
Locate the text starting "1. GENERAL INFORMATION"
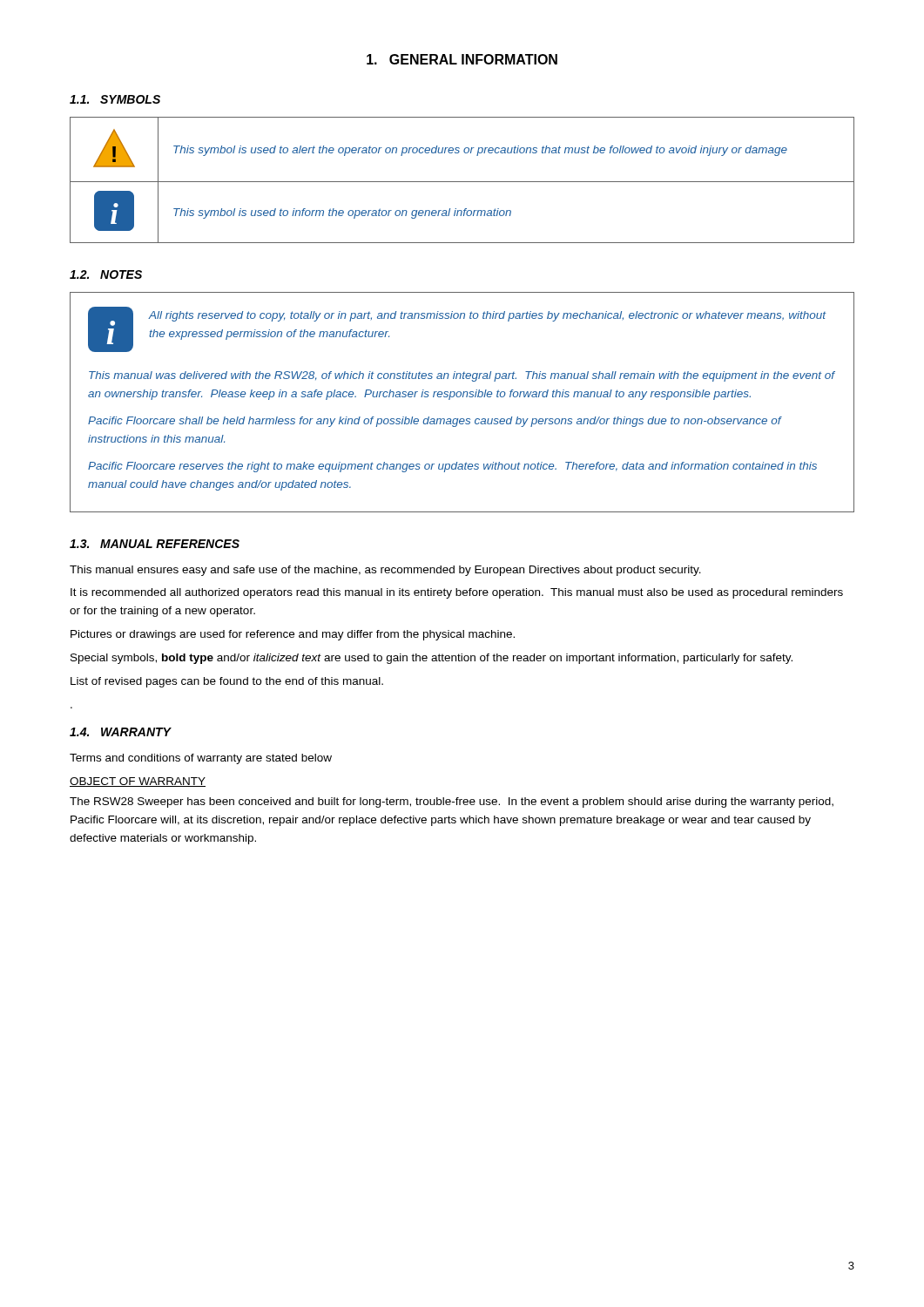pos(462,60)
